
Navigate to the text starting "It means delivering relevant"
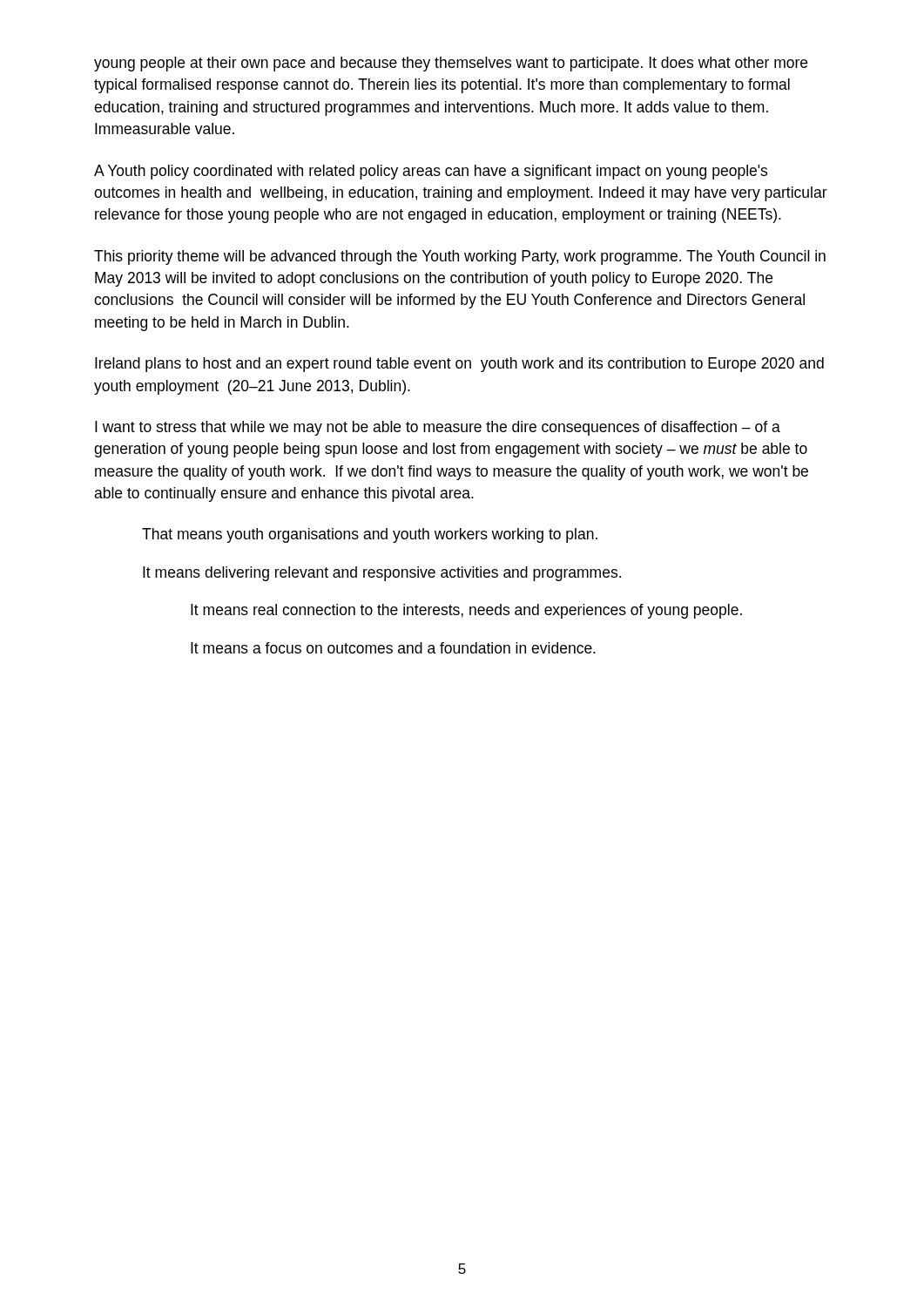(382, 572)
